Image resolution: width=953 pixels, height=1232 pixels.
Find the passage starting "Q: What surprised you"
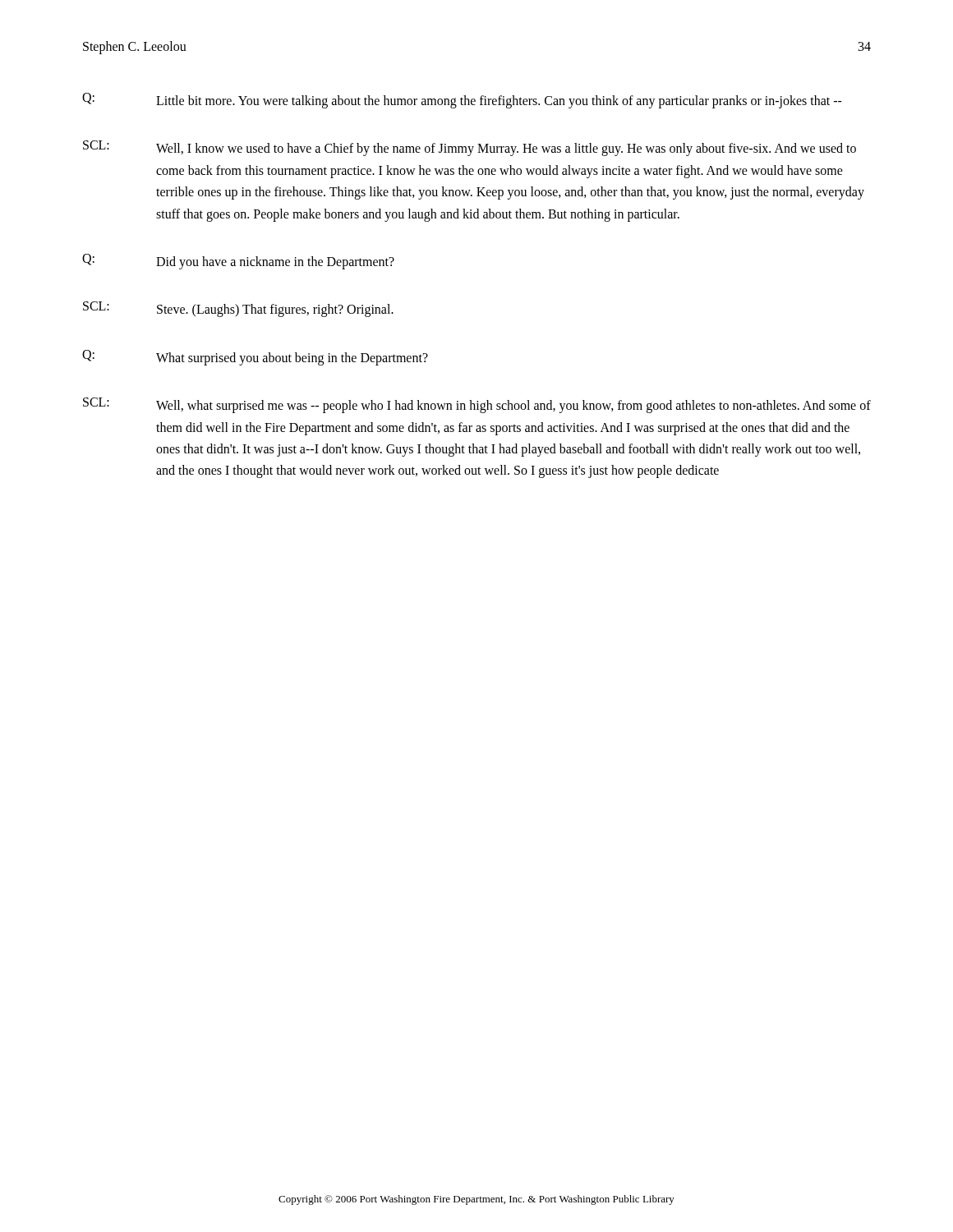pos(255,358)
